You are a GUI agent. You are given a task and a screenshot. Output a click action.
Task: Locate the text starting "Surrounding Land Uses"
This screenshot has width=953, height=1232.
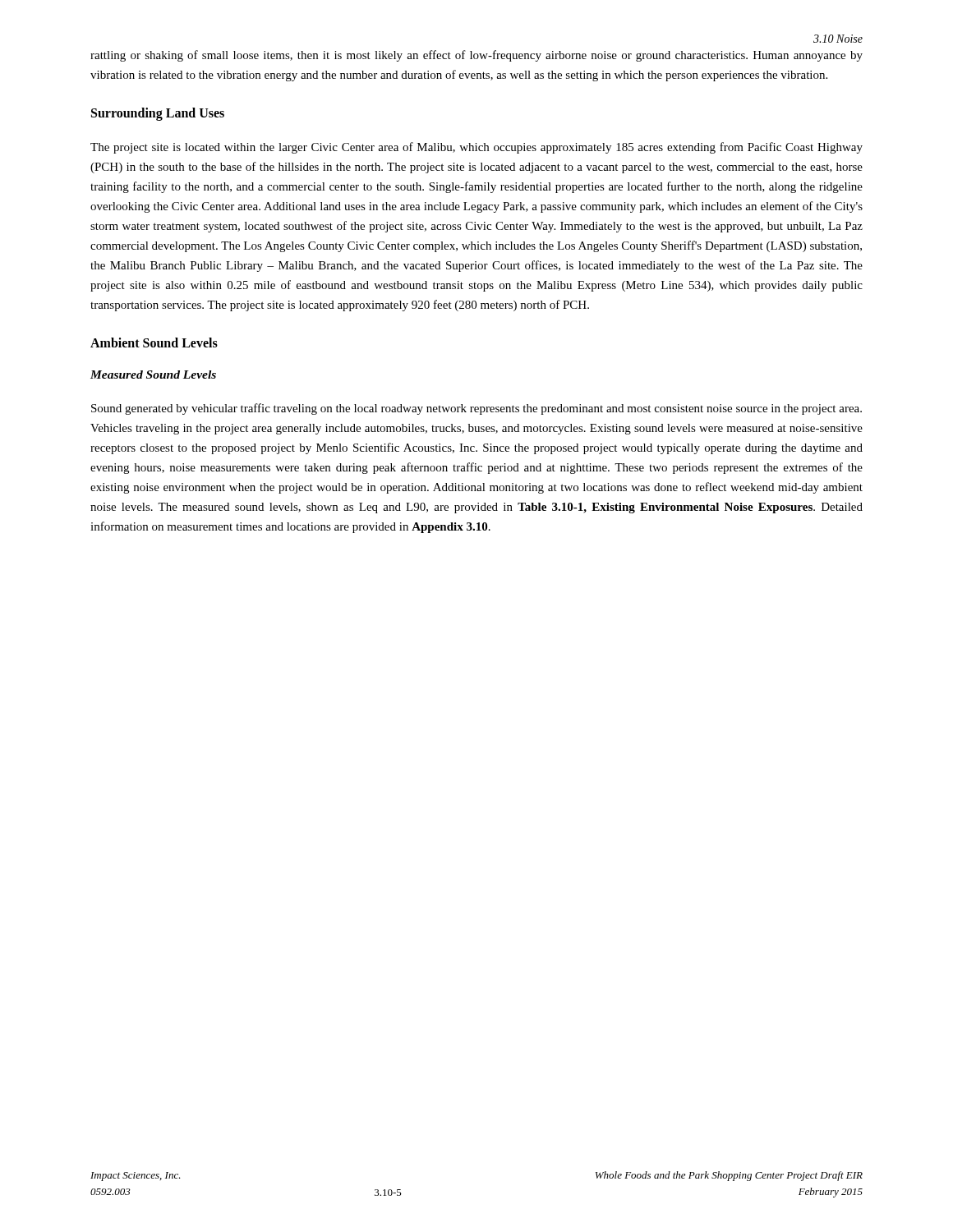click(158, 114)
